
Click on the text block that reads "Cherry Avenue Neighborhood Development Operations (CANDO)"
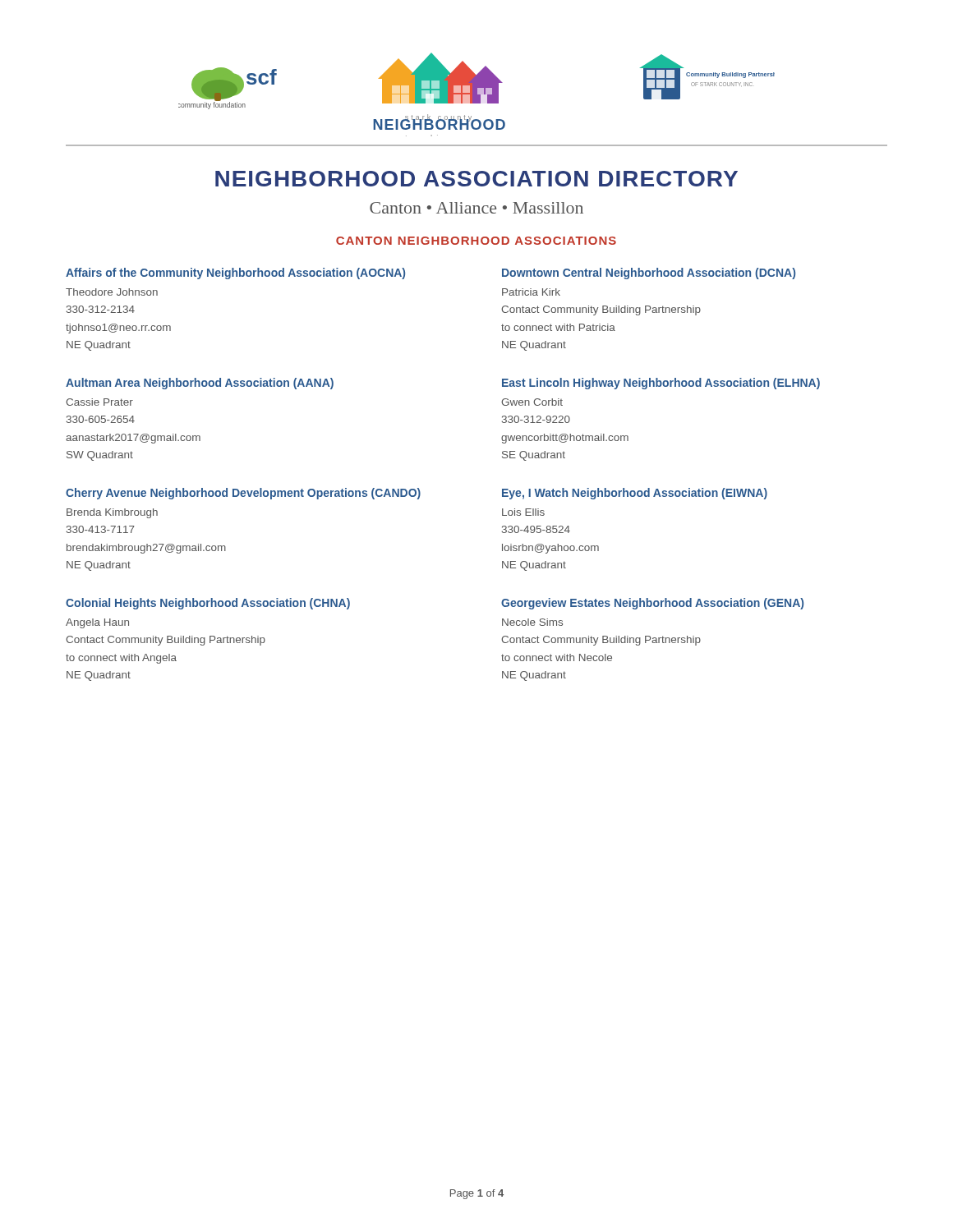tap(243, 494)
